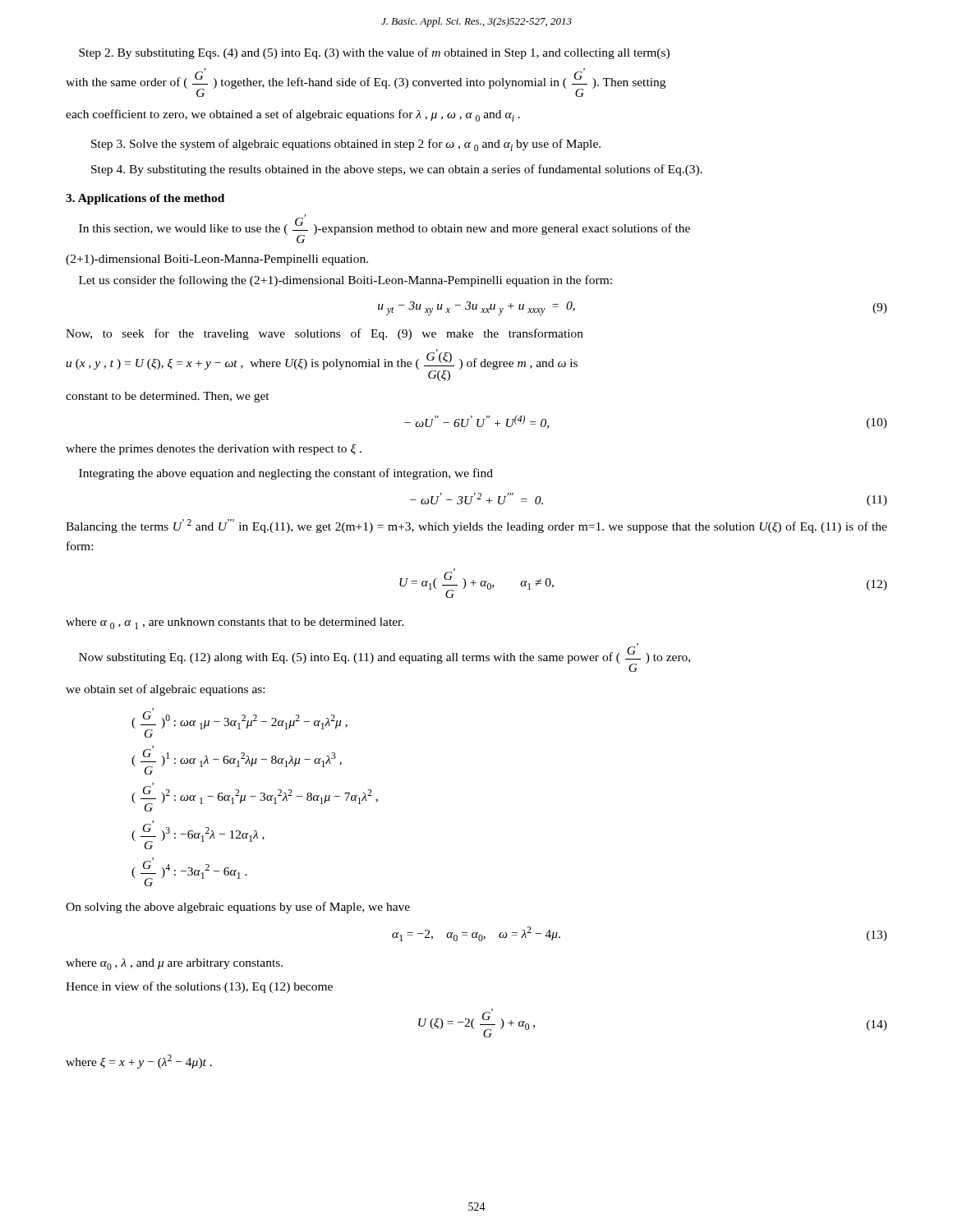Screen dimensions: 1232x953
Task: Point to the block beginning "Let us consider the following"
Action: tap(339, 280)
